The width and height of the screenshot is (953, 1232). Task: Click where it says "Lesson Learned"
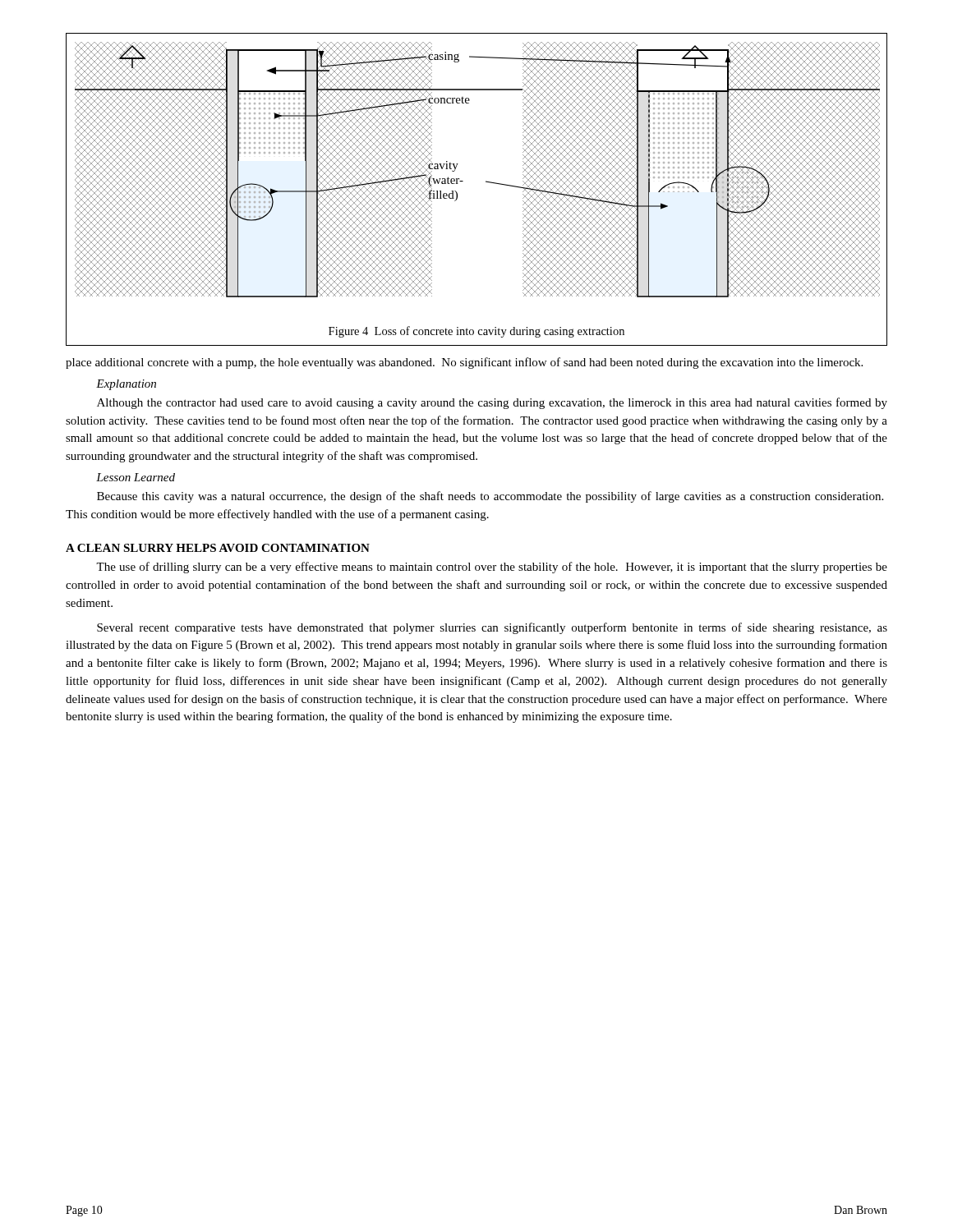(136, 477)
